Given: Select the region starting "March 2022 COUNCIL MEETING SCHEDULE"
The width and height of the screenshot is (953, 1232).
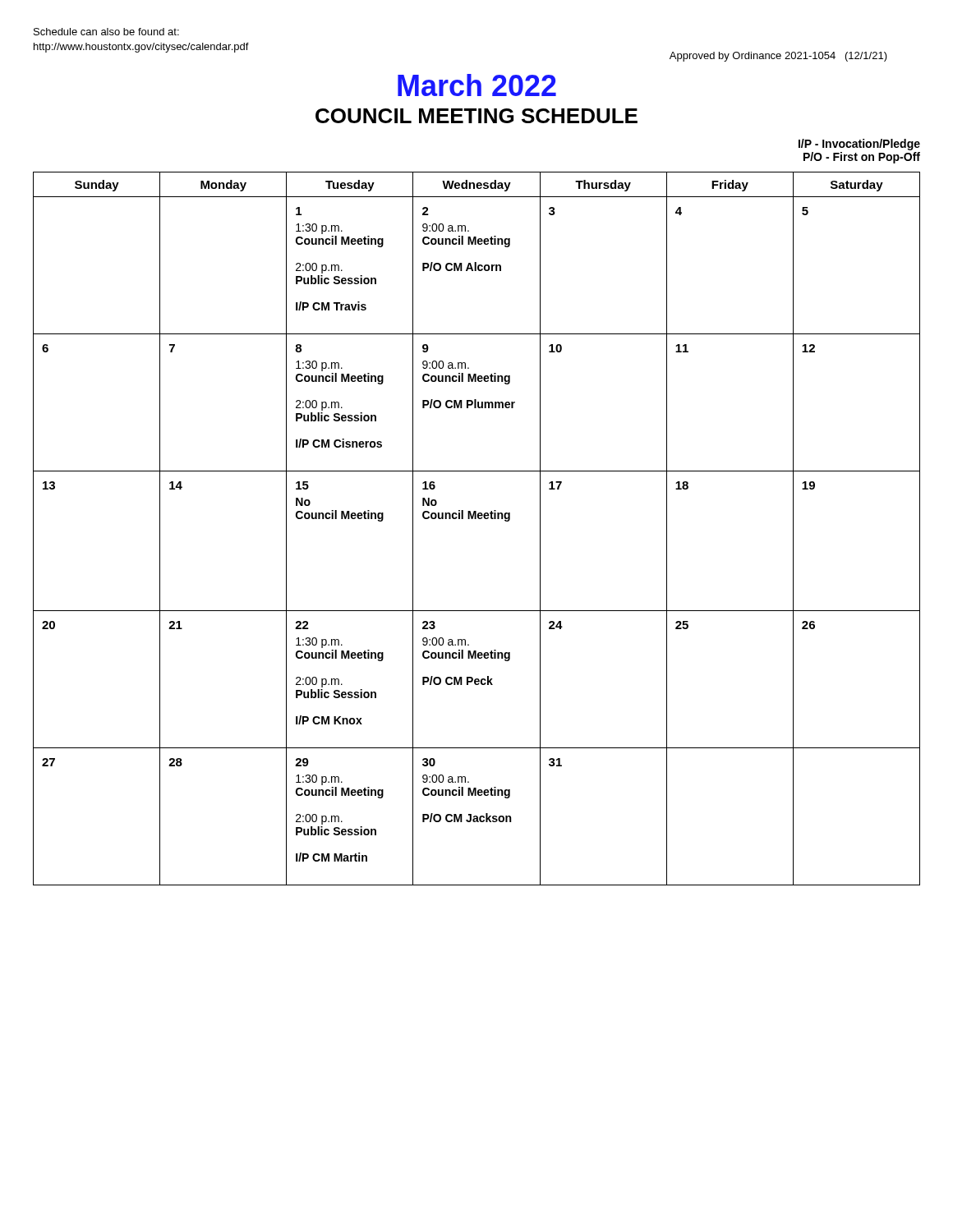Looking at the screenshot, I should [x=476, y=99].
